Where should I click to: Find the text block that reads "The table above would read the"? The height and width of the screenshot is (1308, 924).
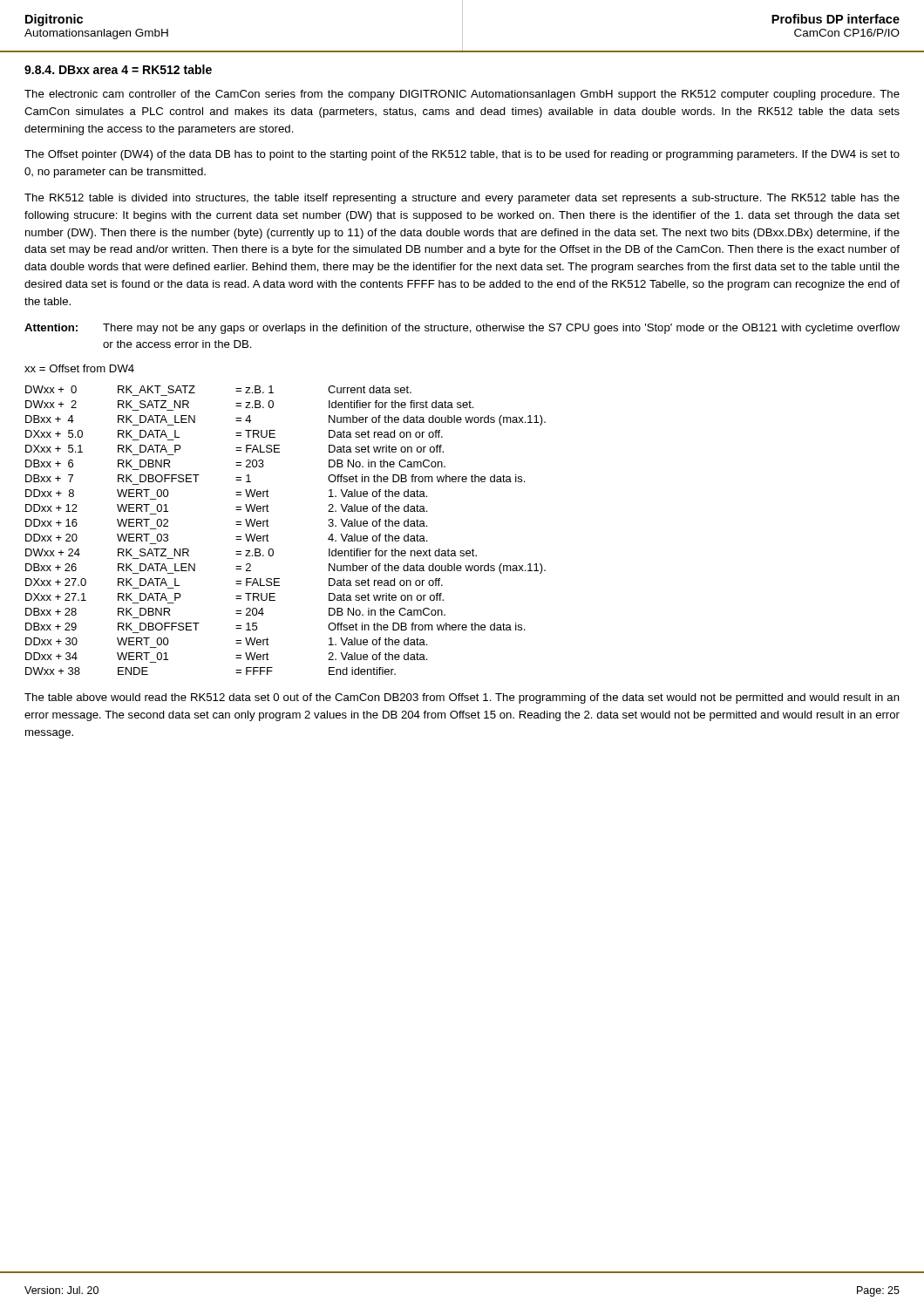click(462, 715)
